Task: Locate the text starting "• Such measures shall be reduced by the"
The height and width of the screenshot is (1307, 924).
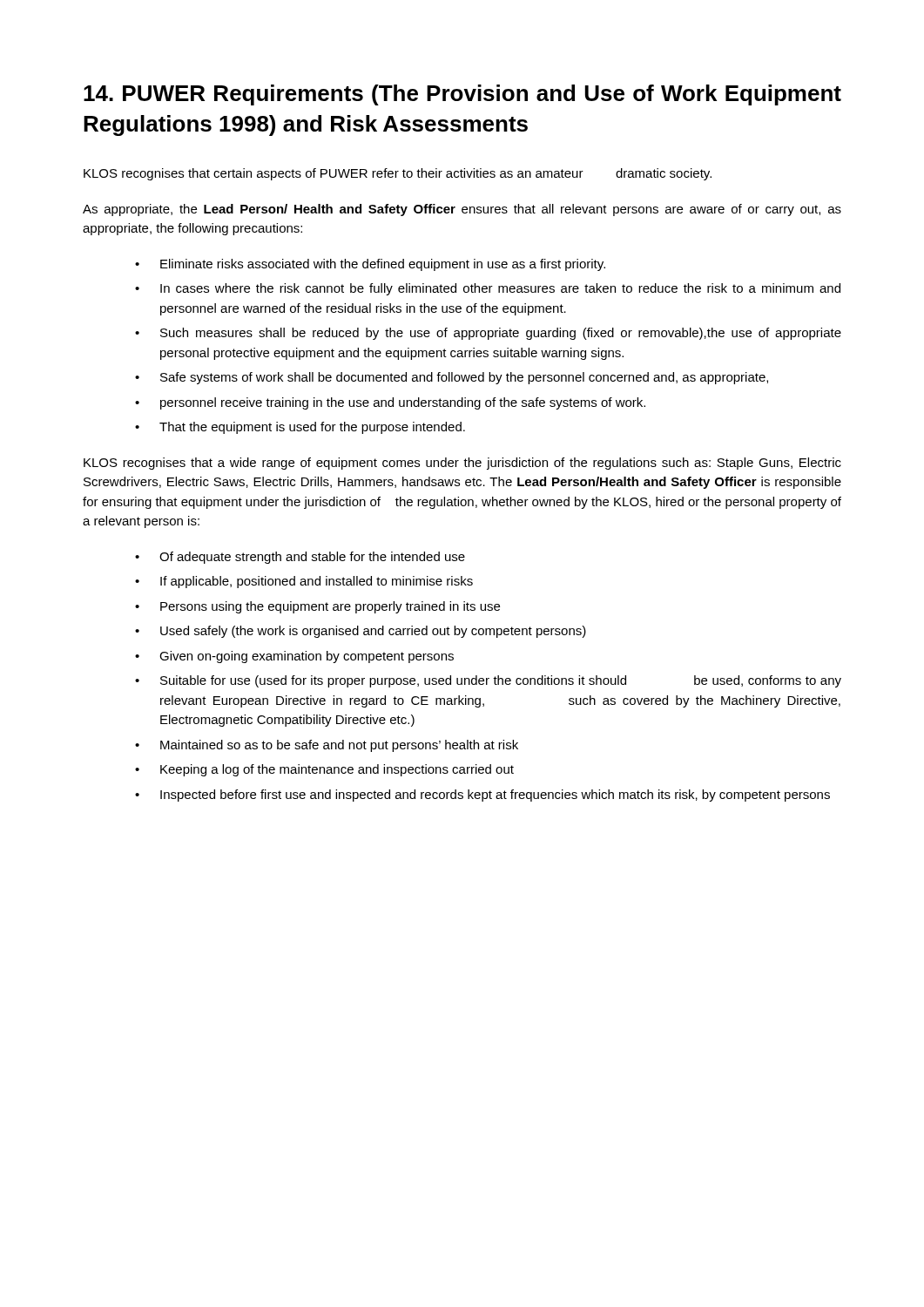Action: pos(488,343)
